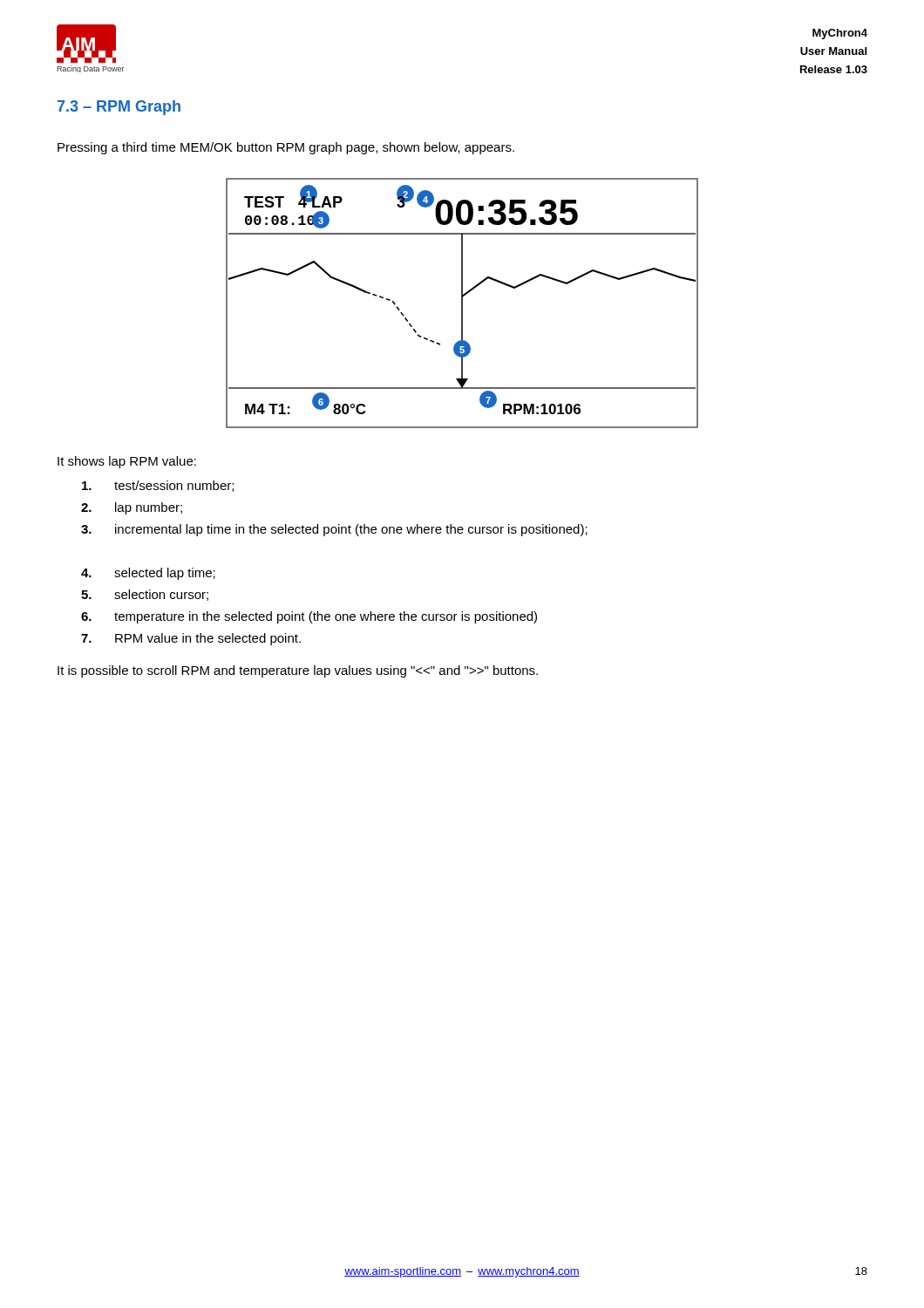Image resolution: width=924 pixels, height=1308 pixels.
Task: Select the screenshot
Action: 462,305
